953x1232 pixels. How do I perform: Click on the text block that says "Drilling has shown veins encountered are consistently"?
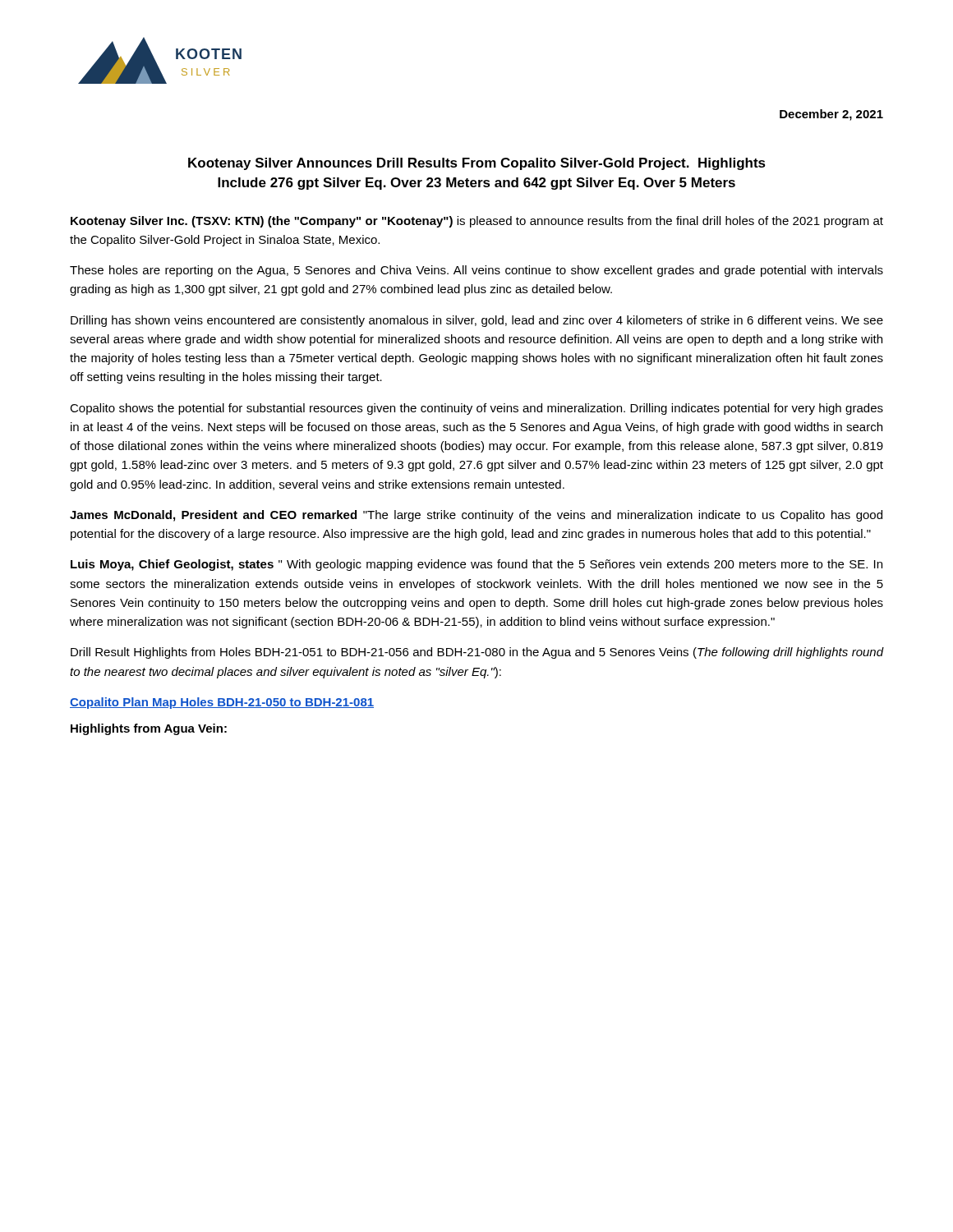476,348
